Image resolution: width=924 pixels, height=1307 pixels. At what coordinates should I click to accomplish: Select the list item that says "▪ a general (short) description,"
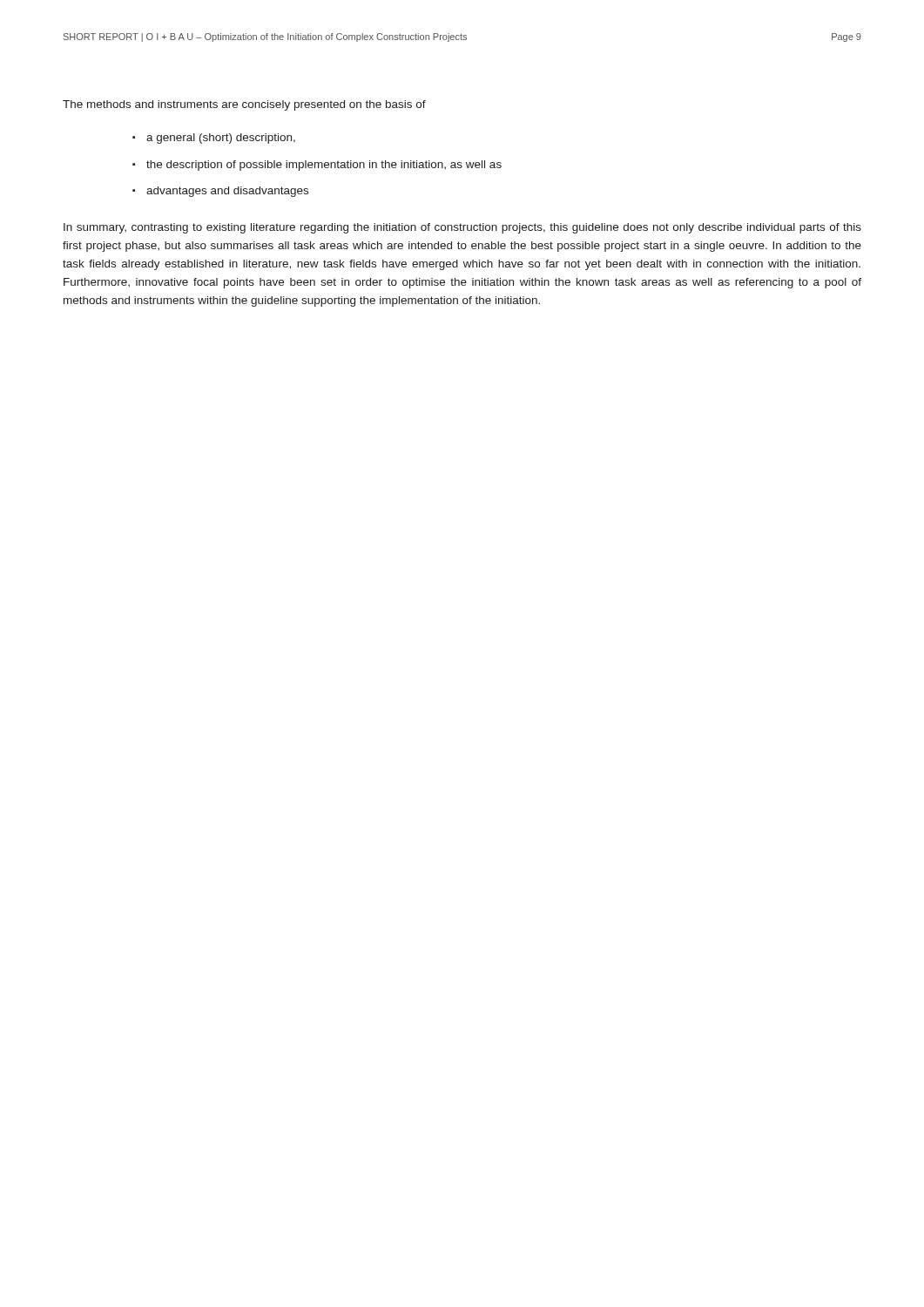click(x=214, y=138)
